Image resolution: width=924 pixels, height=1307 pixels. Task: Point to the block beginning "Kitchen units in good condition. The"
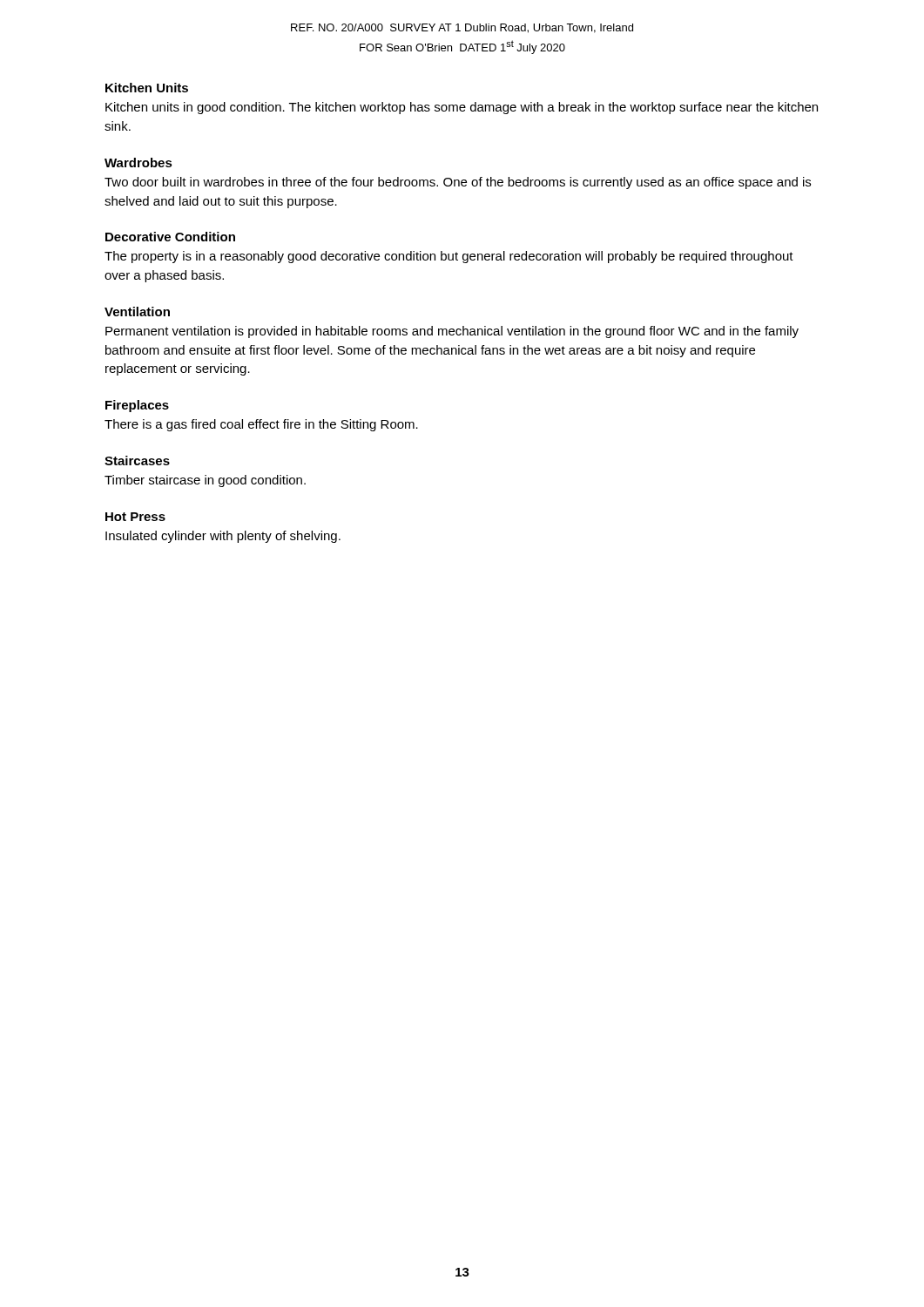pos(462,117)
